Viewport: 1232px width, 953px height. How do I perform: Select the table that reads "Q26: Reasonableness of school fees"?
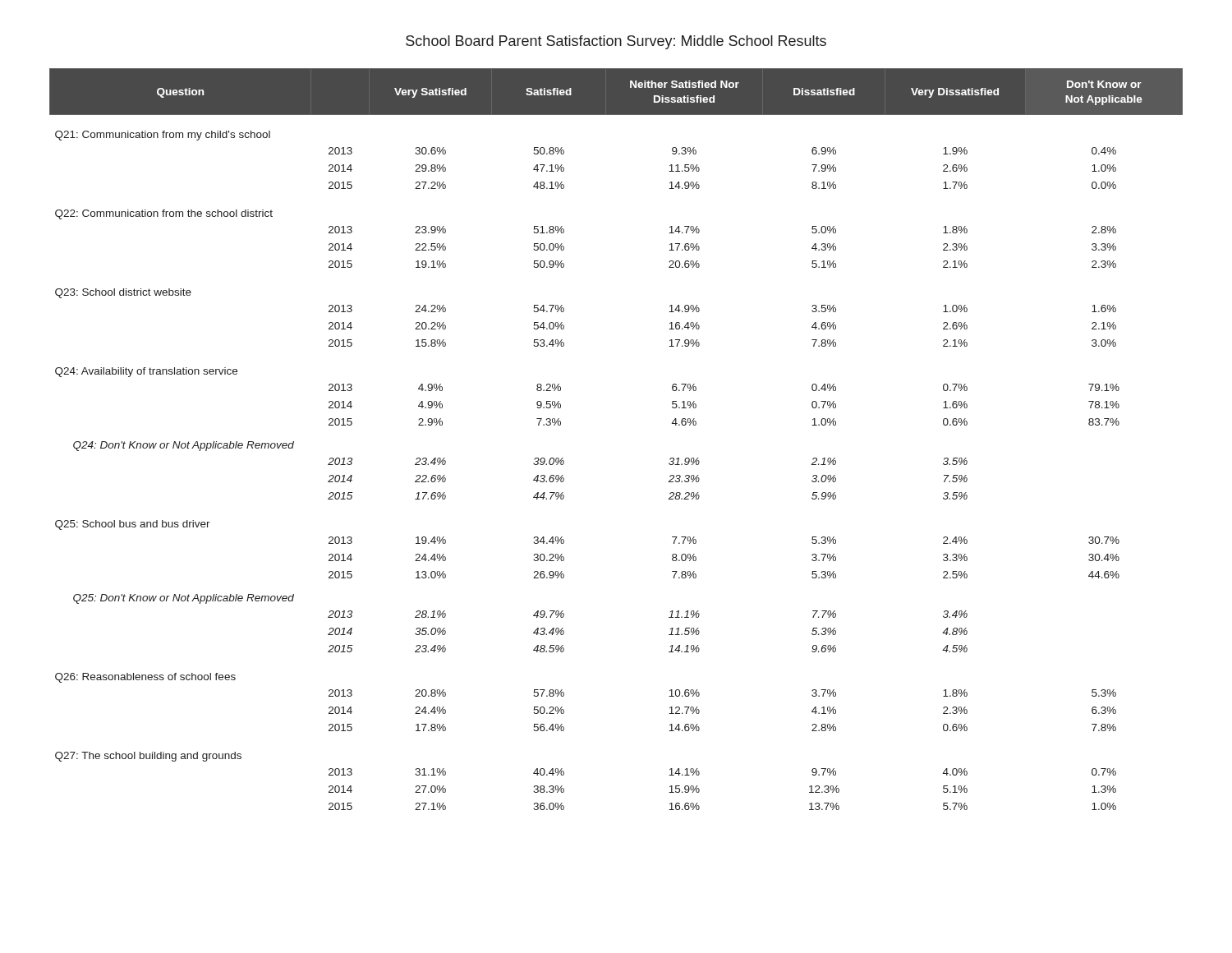tap(616, 442)
